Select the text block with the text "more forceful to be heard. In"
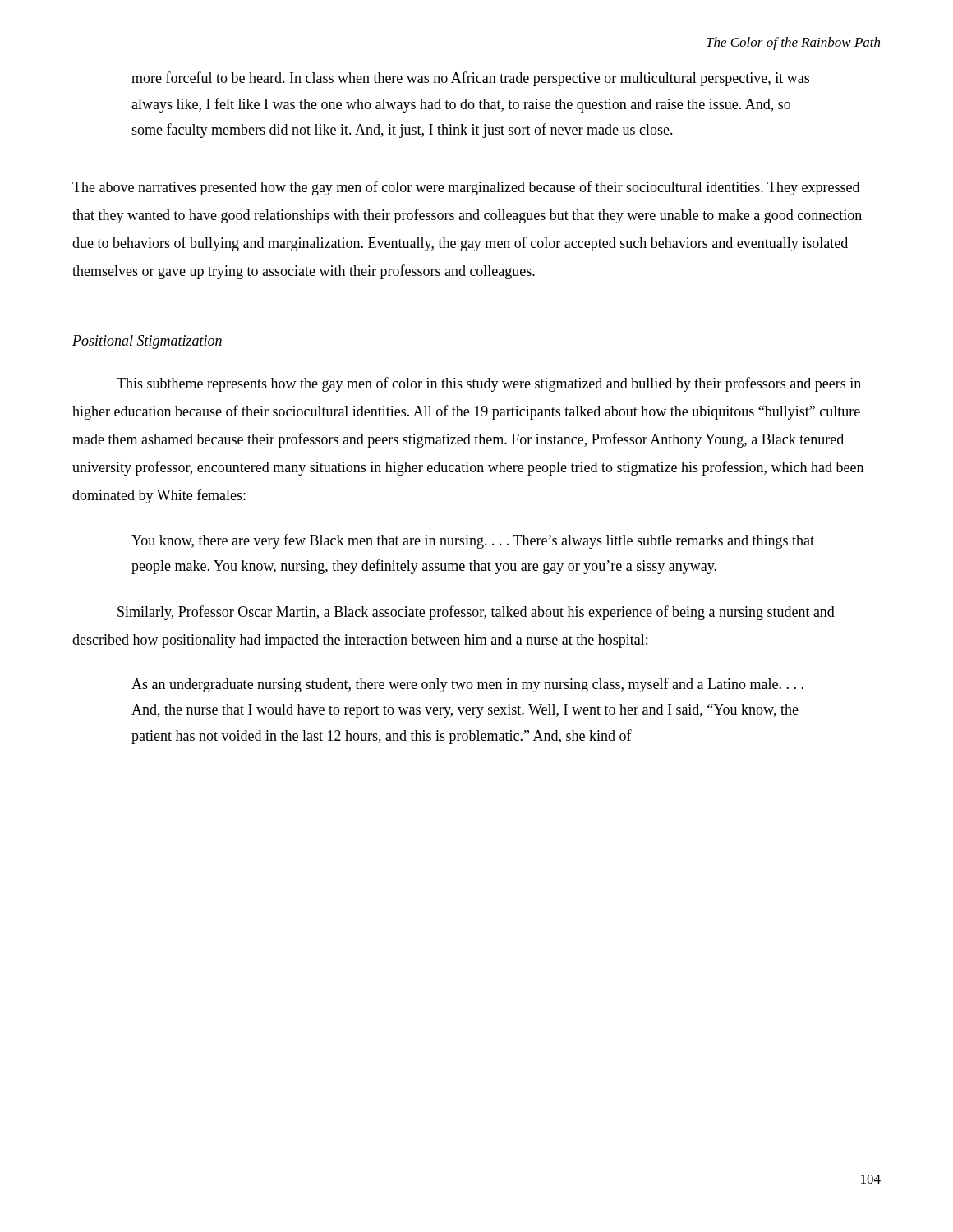The height and width of the screenshot is (1232, 953). pyautogui.click(x=471, y=104)
